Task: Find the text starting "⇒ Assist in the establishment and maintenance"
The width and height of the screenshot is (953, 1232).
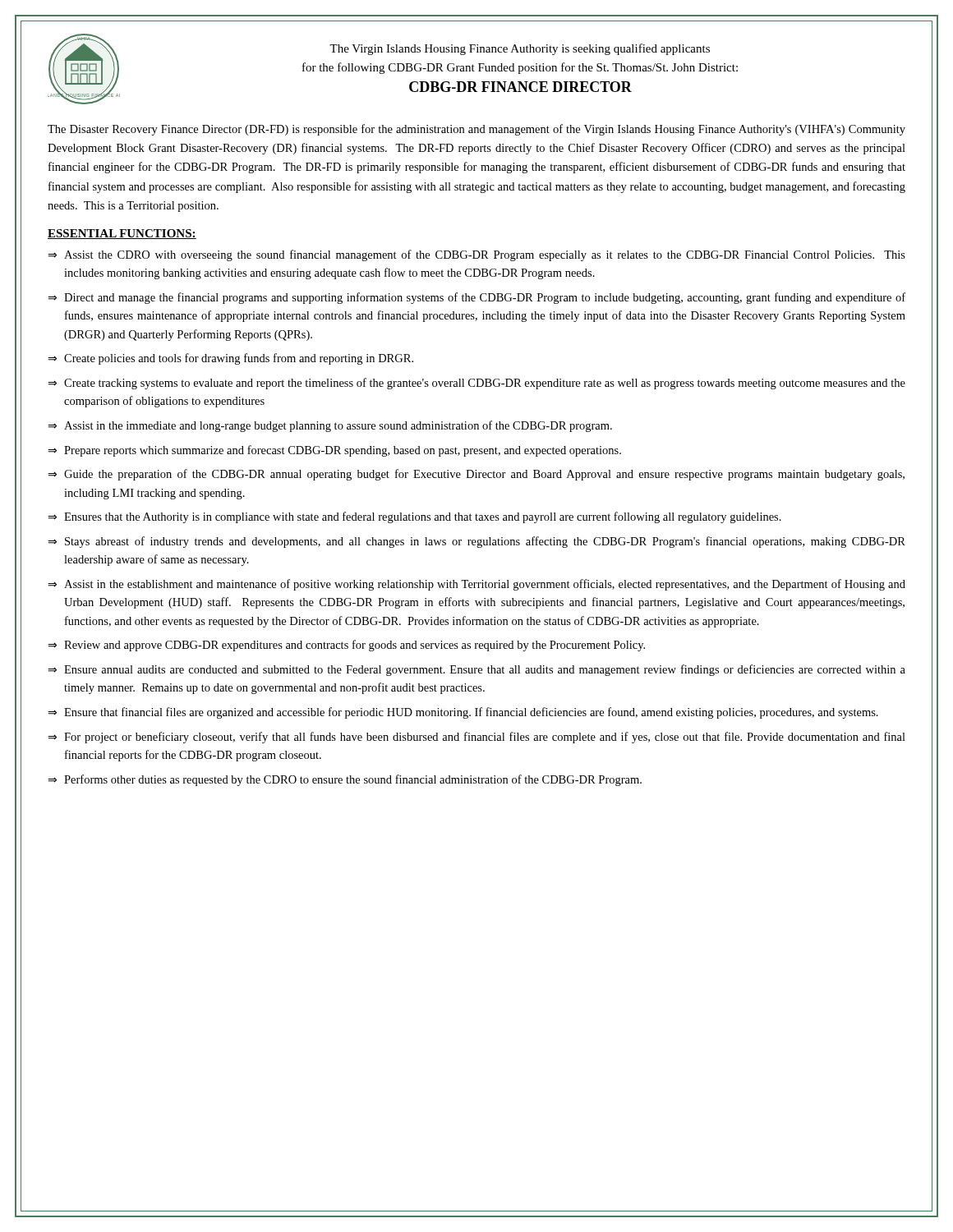Action: (476, 603)
